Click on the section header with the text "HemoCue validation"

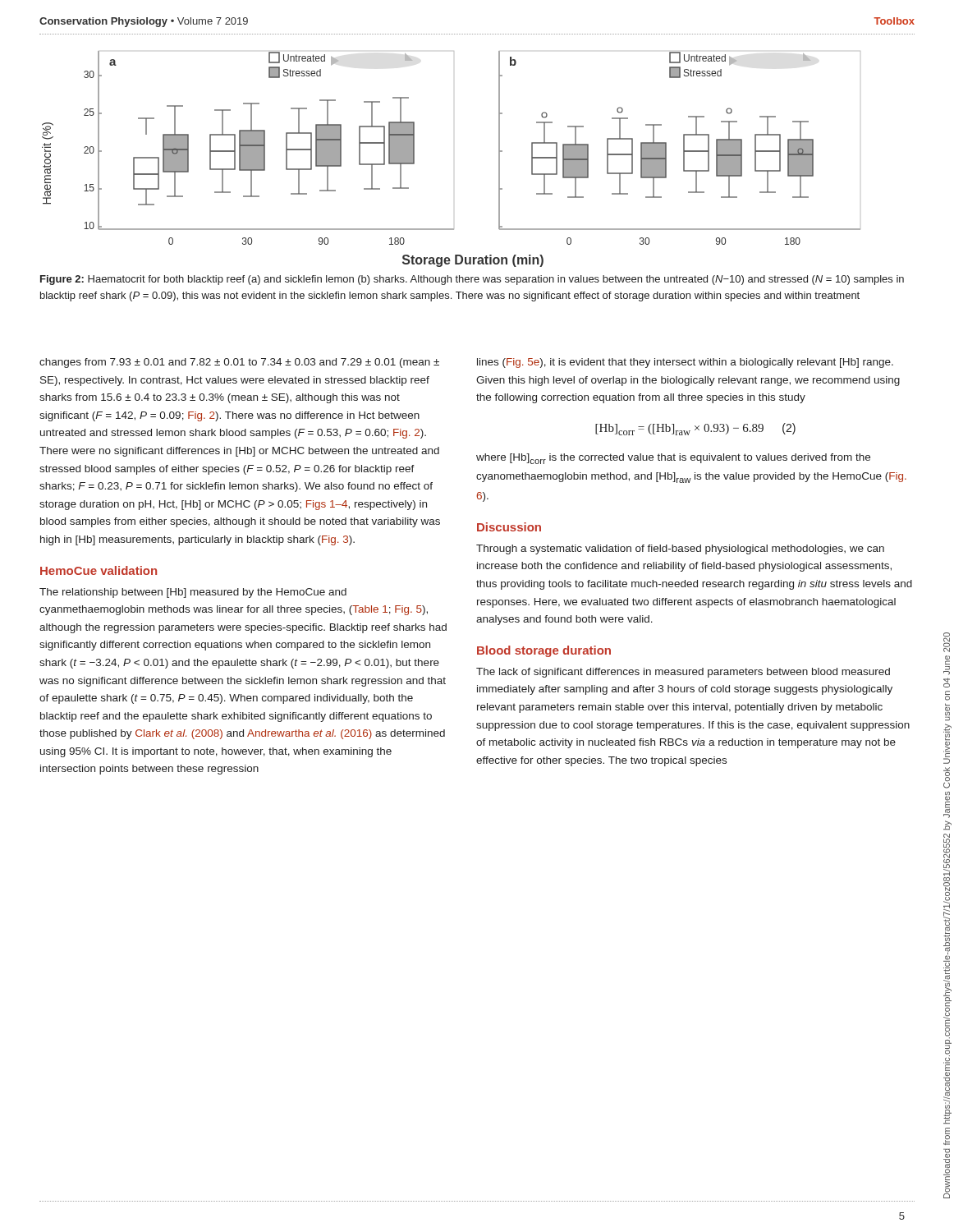(99, 570)
